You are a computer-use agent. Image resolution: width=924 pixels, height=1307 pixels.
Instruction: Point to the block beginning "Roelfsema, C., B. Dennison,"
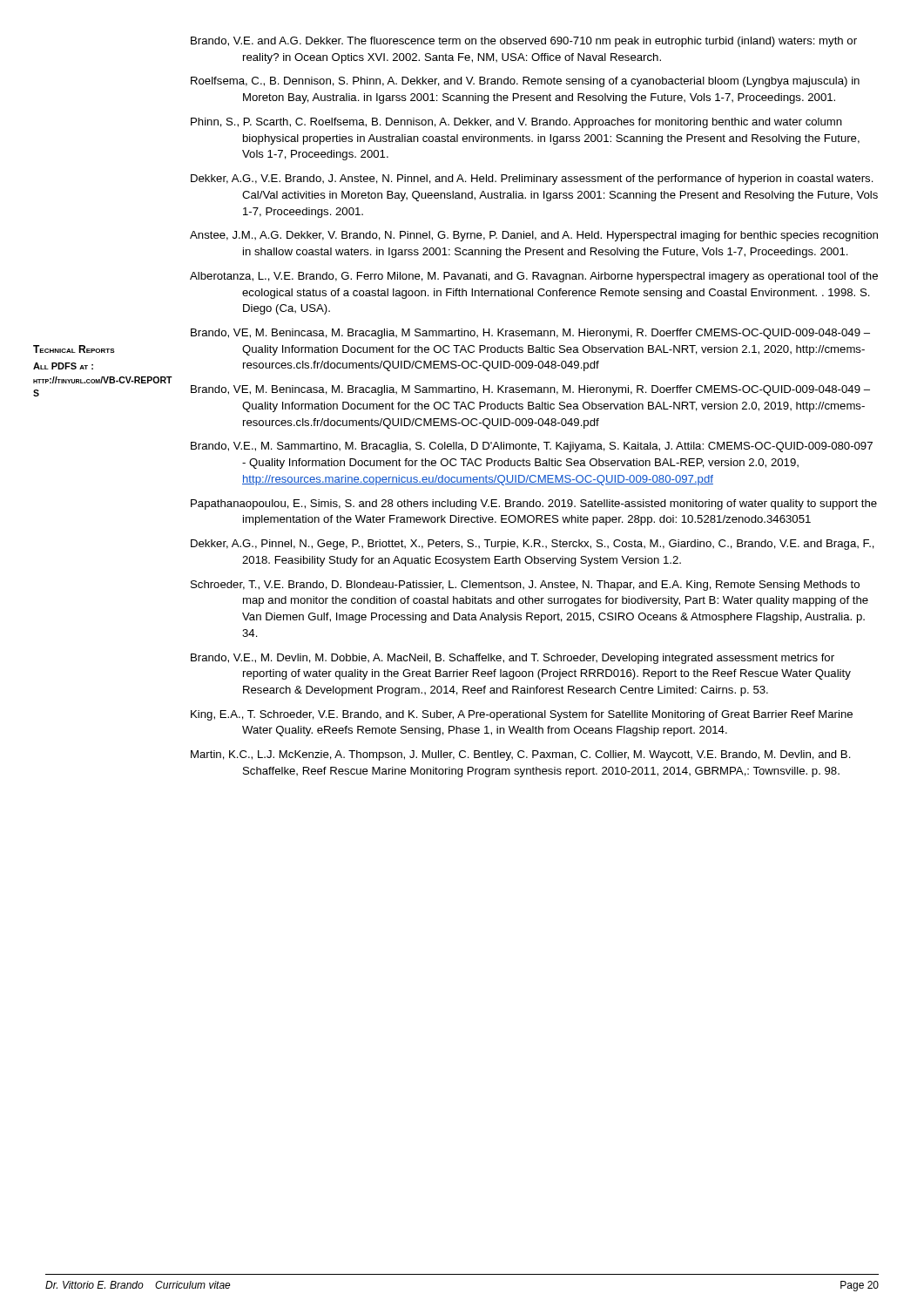point(525,89)
